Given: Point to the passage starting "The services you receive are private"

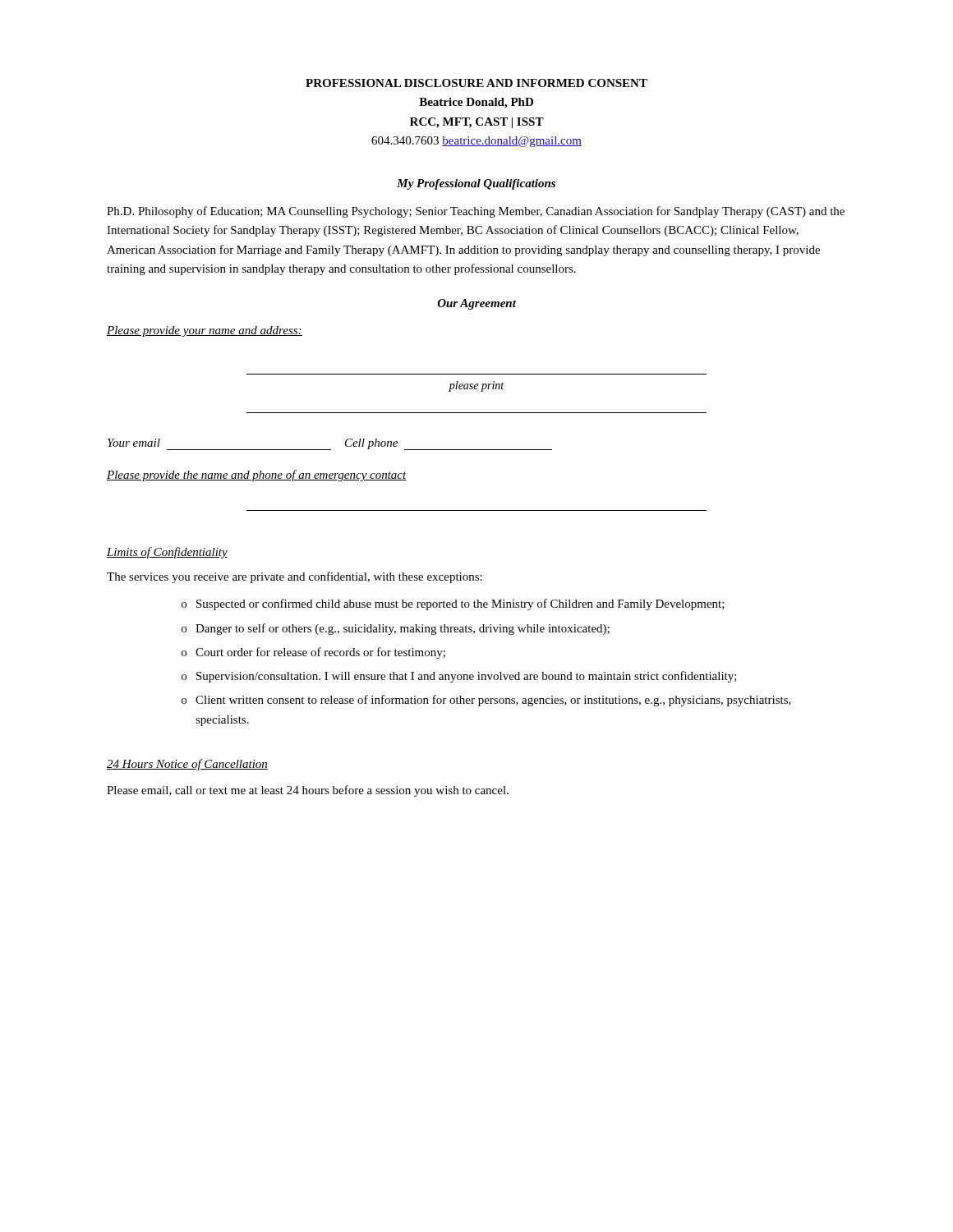Looking at the screenshot, I should tap(295, 577).
